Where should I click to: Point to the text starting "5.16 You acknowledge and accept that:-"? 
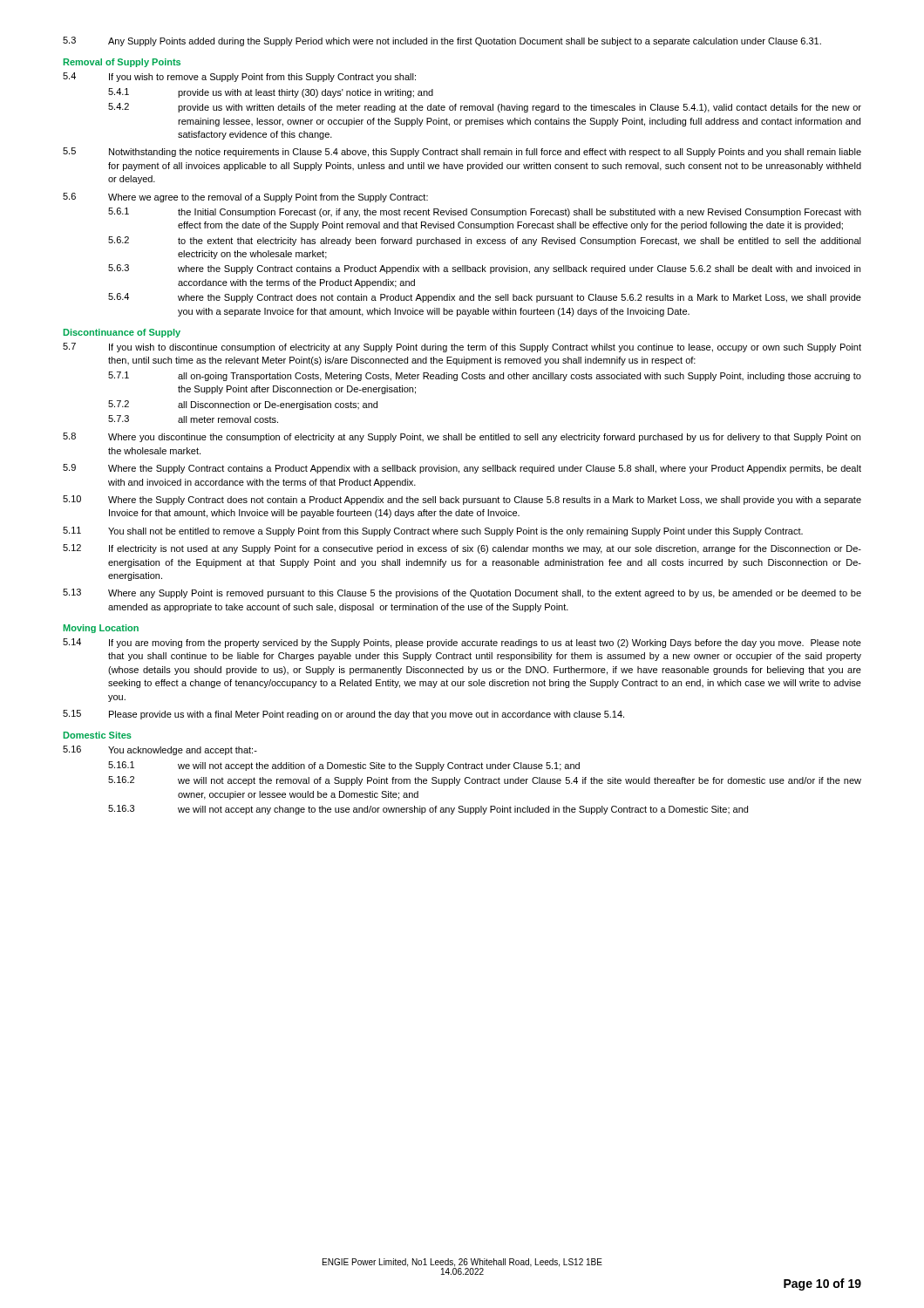(462, 751)
